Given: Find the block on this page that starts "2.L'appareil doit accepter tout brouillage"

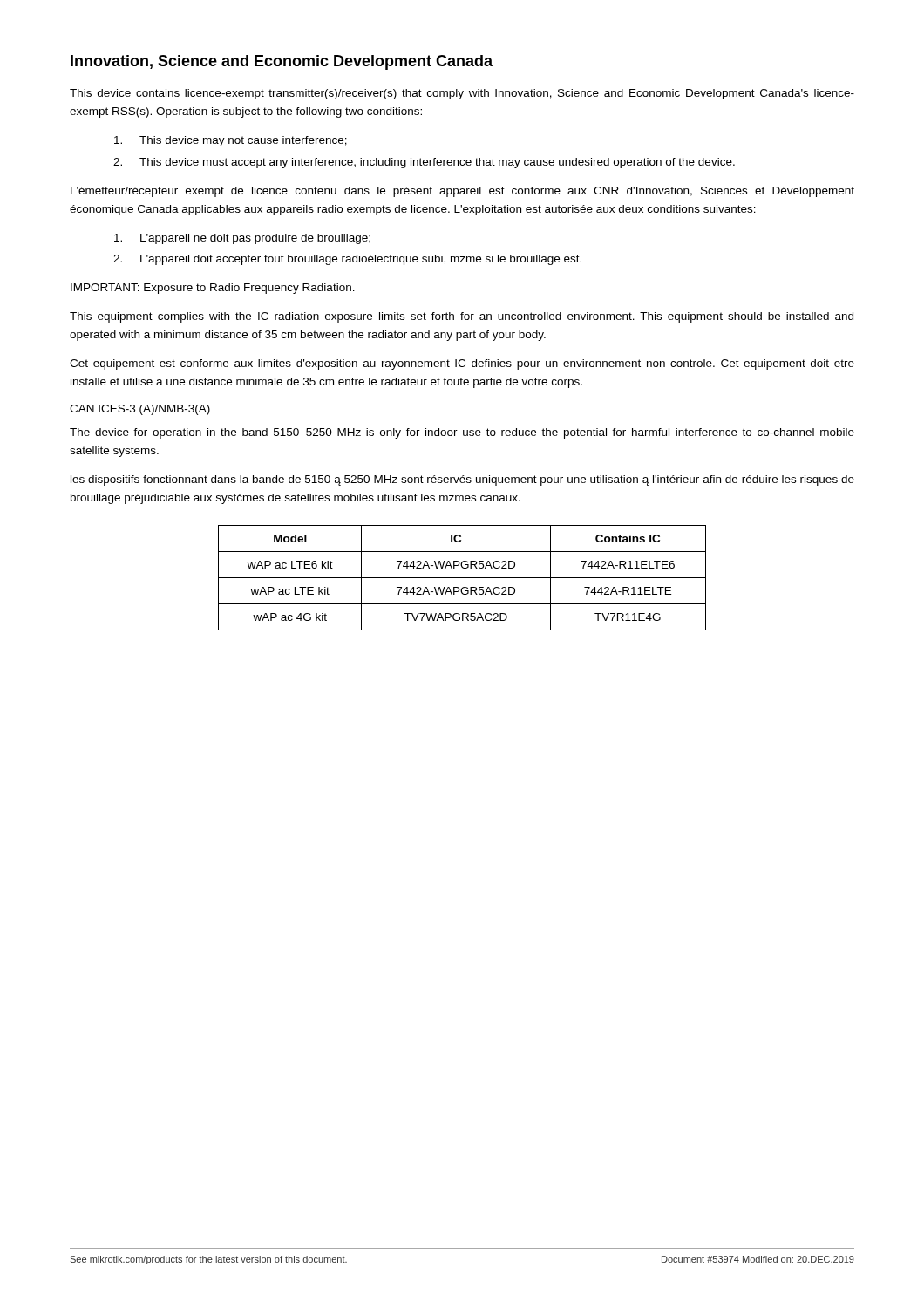Looking at the screenshot, I should click(x=348, y=260).
